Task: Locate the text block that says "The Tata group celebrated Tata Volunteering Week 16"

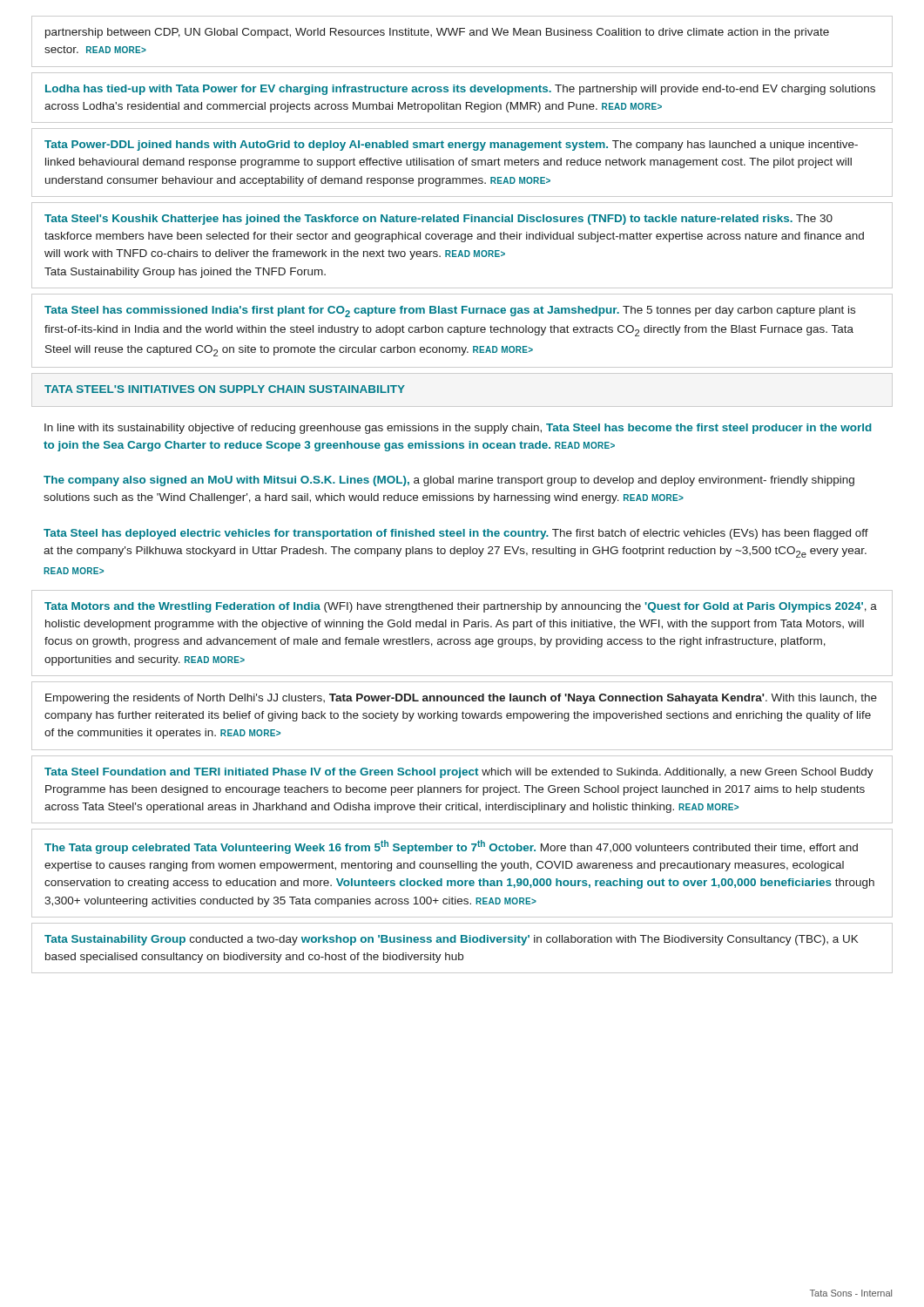Action: pyautogui.click(x=460, y=873)
